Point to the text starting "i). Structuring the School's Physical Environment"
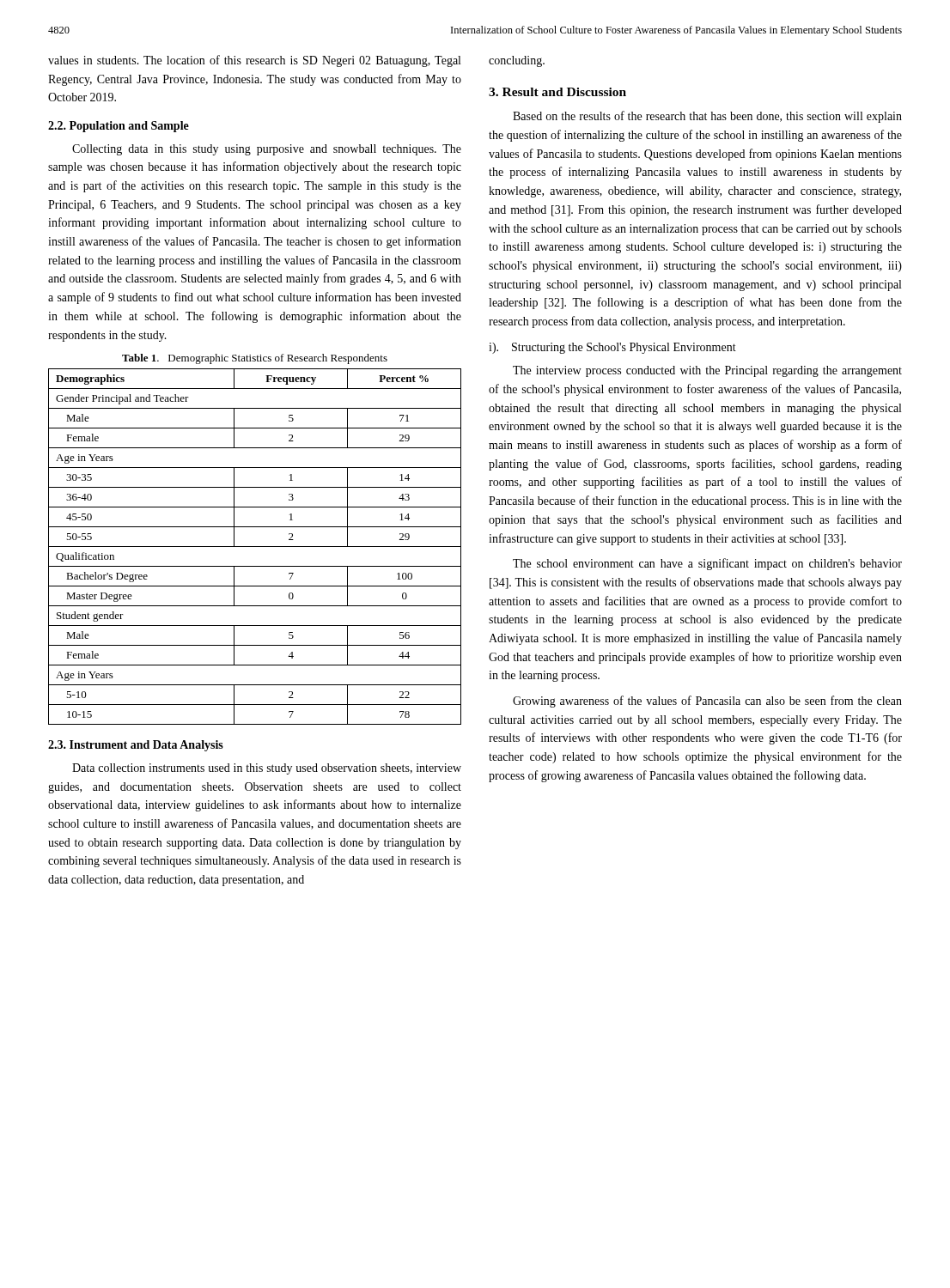 click(695, 347)
